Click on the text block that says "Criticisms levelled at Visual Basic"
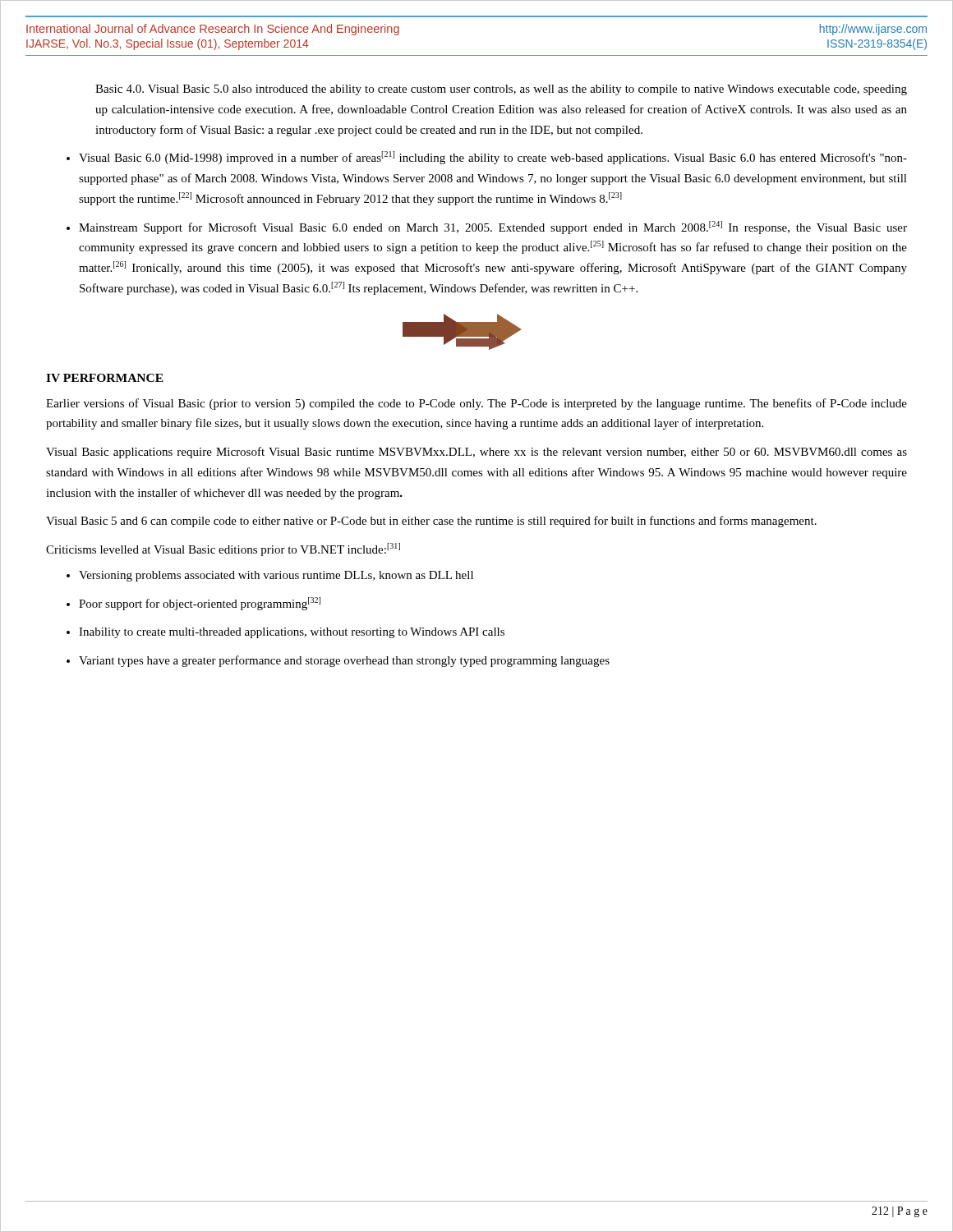 pyautogui.click(x=223, y=549)
